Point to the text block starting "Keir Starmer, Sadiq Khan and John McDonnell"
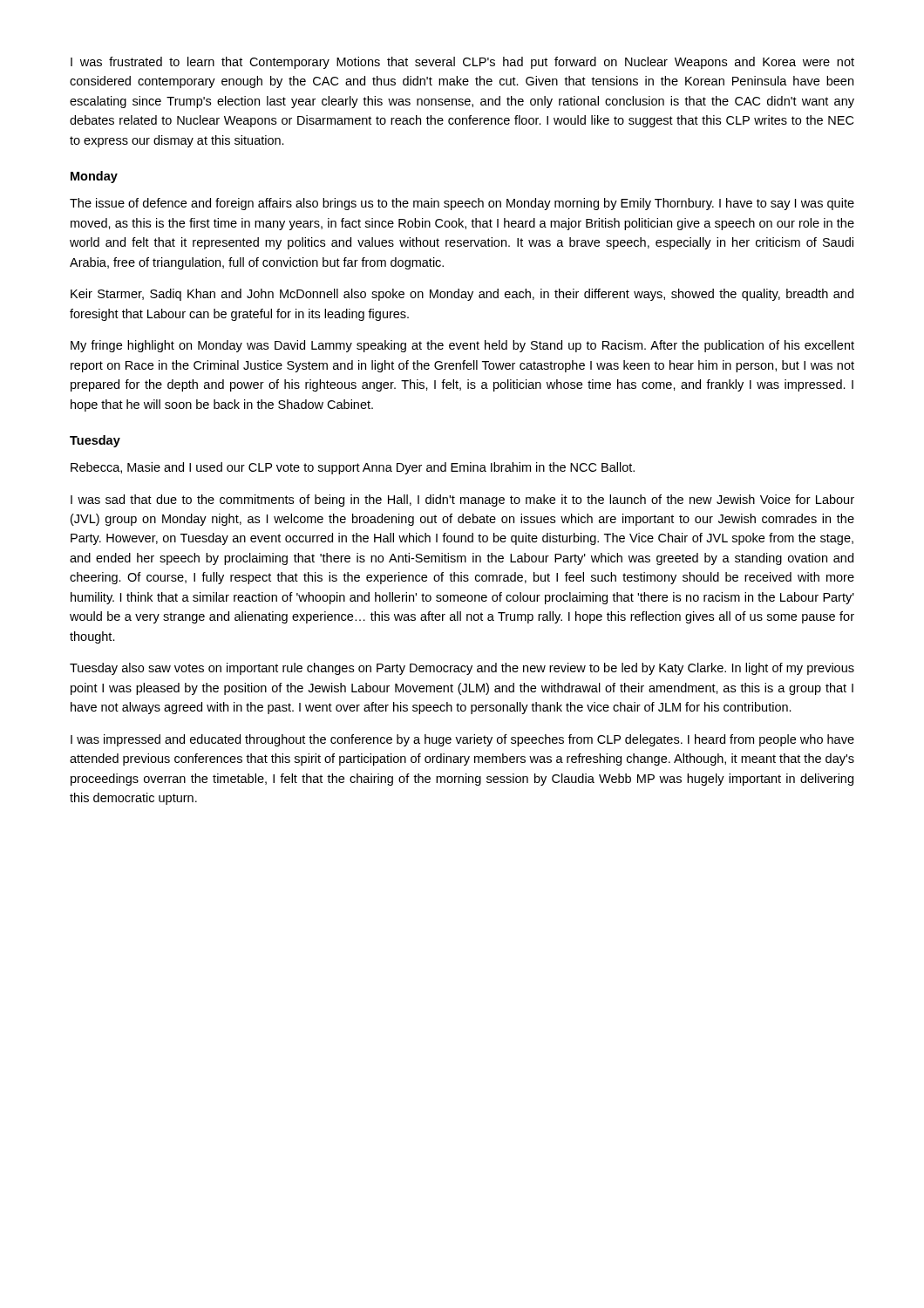Screen dimensions: 1308x924 click(462, 304)
